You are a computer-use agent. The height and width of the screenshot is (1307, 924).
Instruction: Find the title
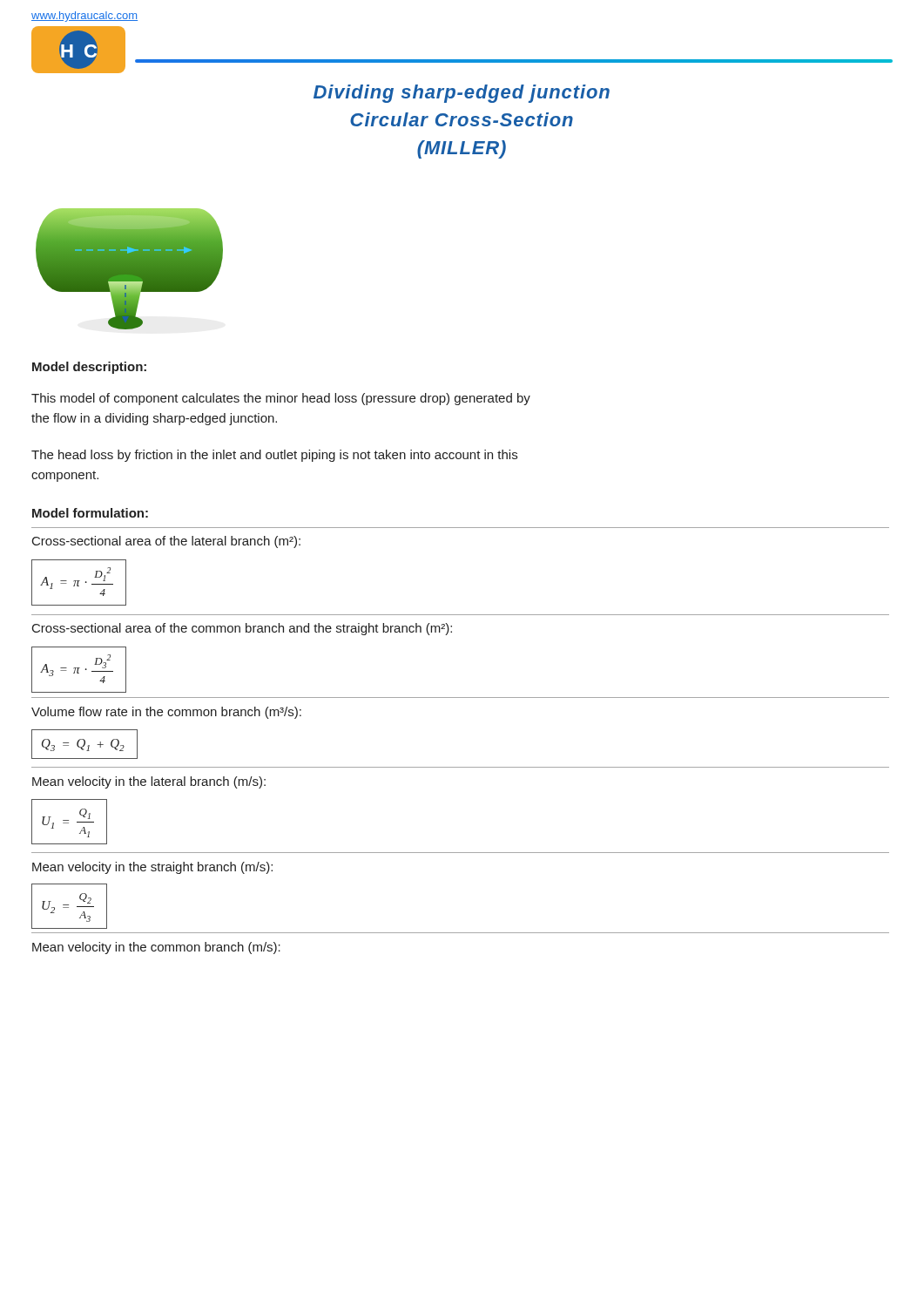click(x=462, y=120)
